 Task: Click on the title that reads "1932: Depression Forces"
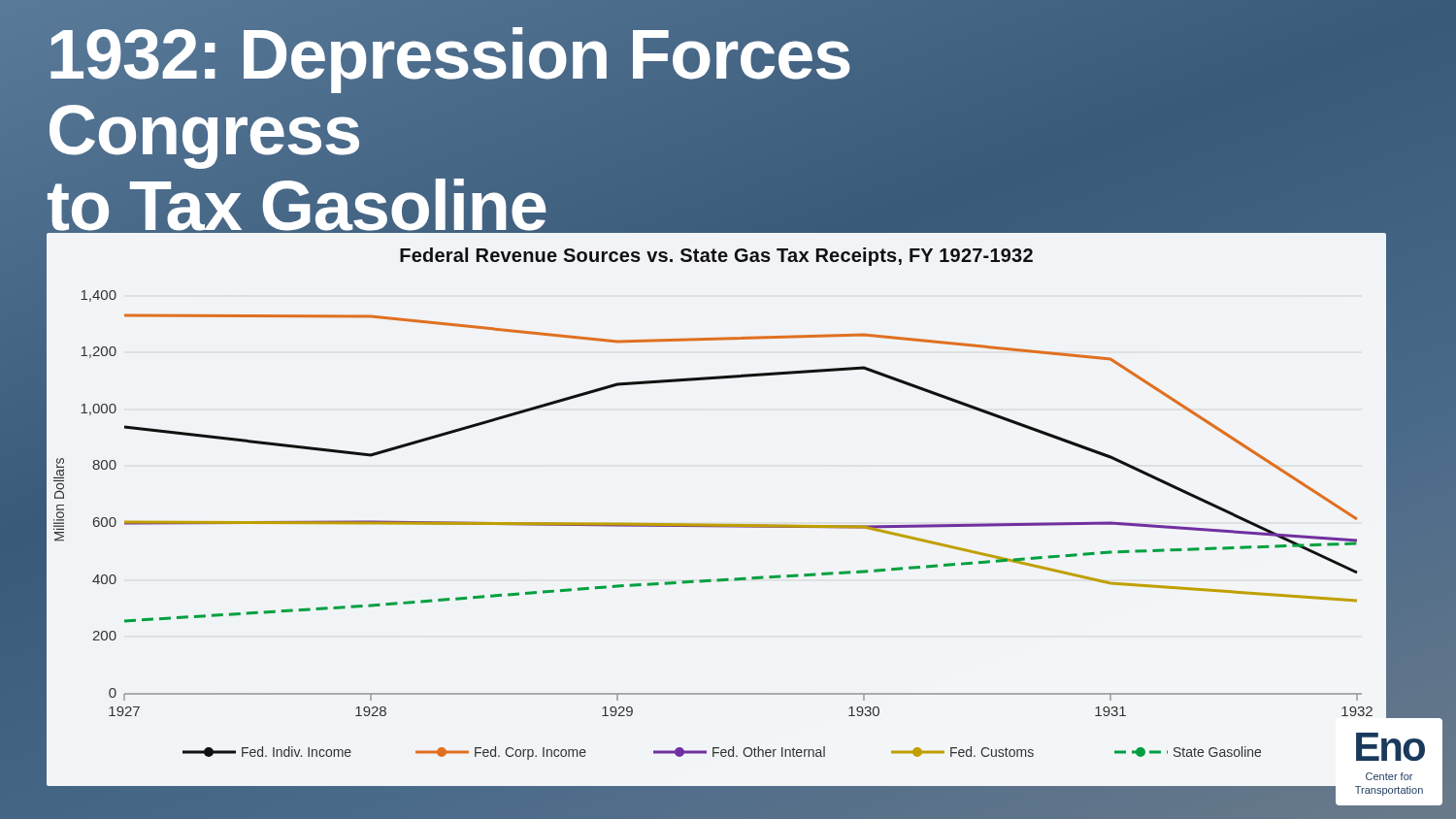[483, 131]
